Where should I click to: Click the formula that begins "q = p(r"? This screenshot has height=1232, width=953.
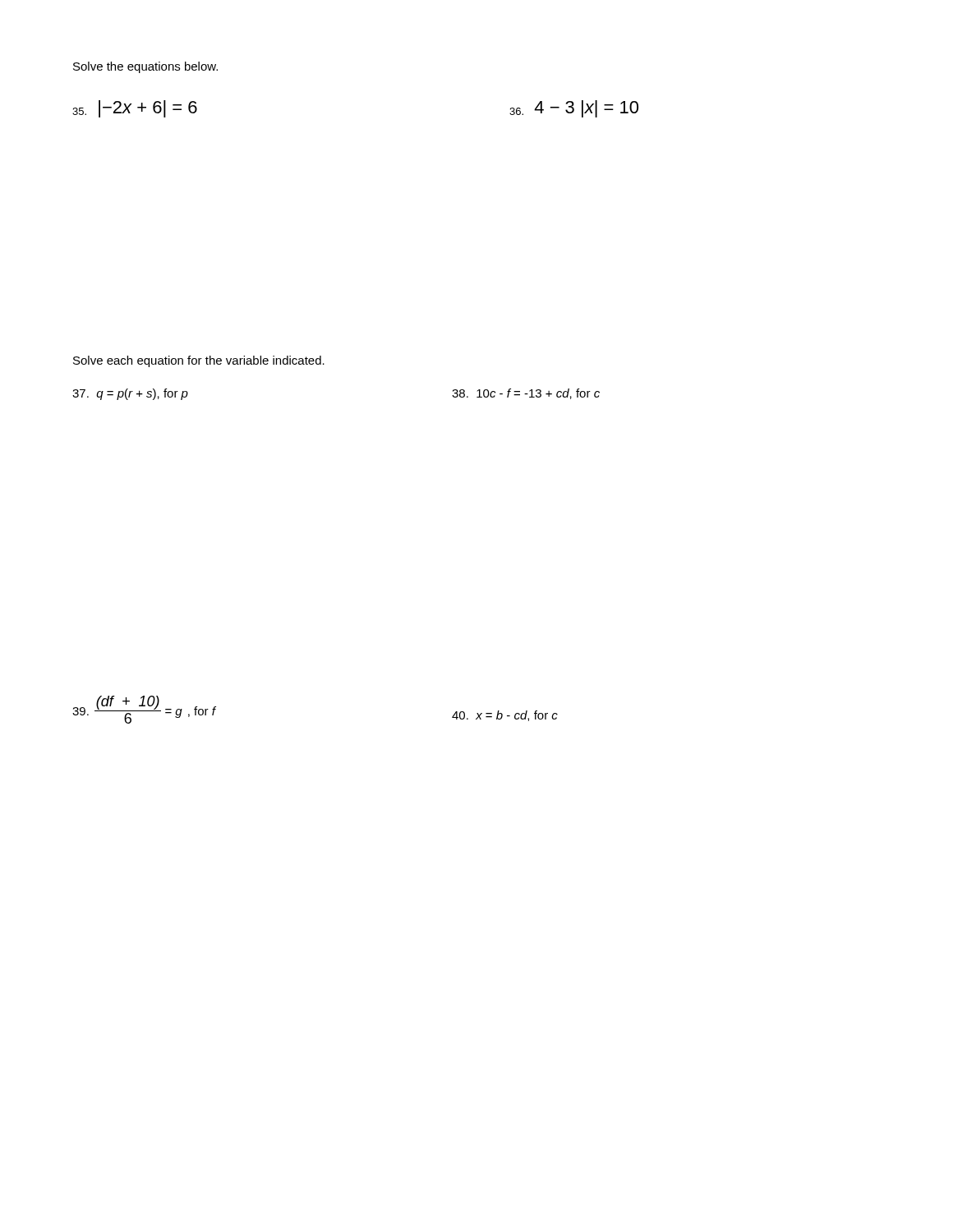(130, 393)
